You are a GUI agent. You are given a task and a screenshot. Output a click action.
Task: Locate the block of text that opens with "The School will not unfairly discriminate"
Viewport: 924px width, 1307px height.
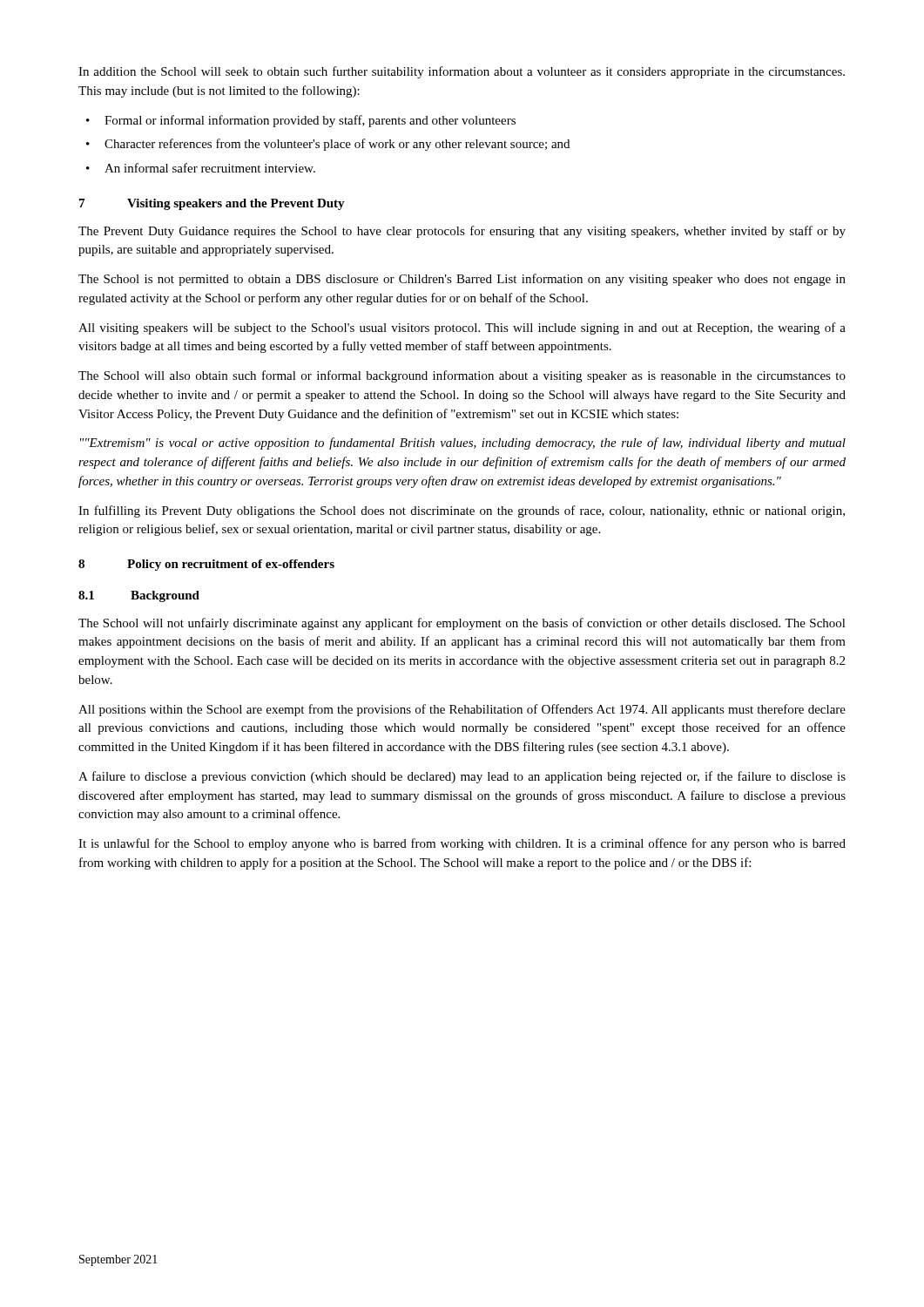click(462, 652)
